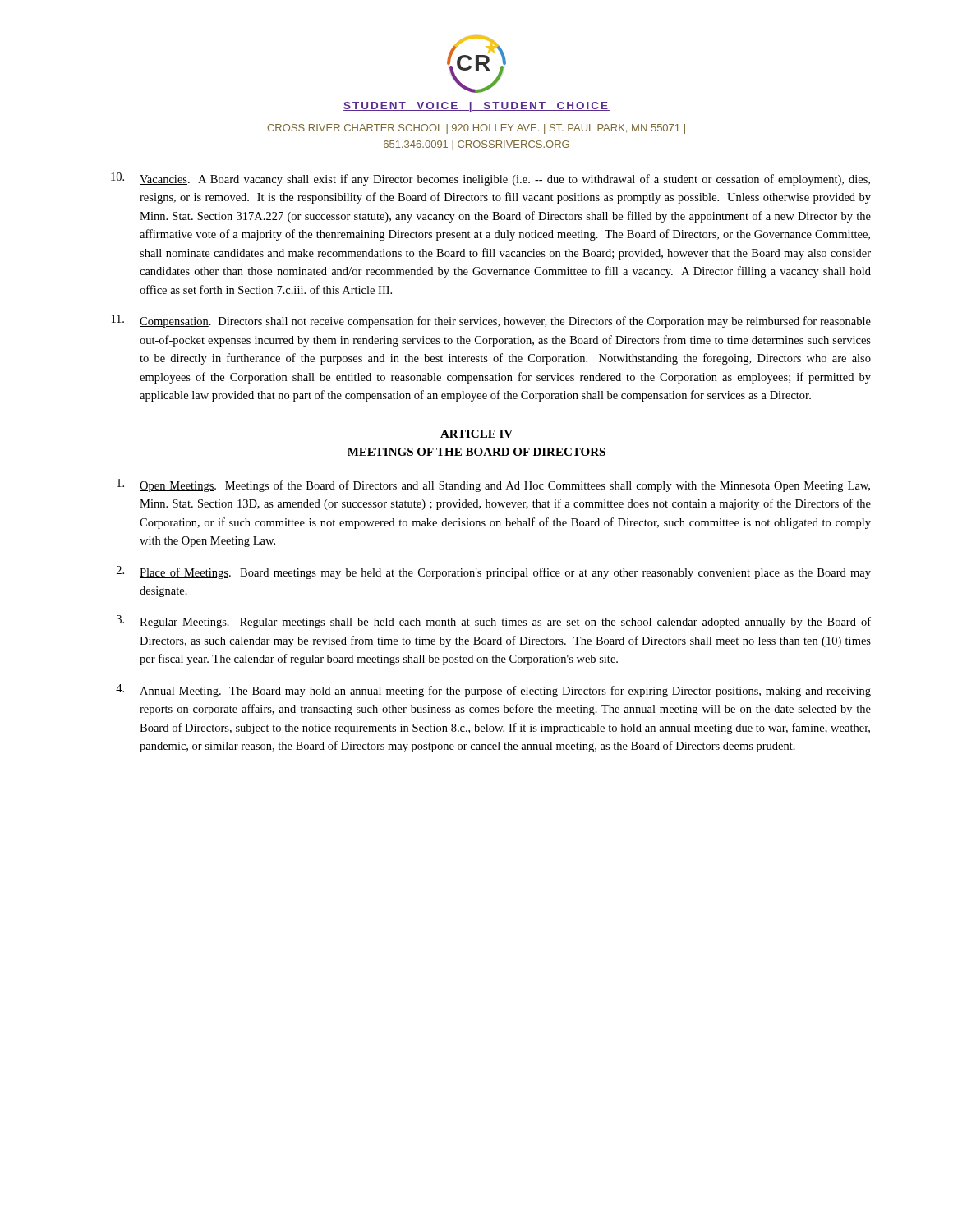
Task: Click on the list item that says "3. Regular Meetings. Regular"
Action: coord(476,641)
